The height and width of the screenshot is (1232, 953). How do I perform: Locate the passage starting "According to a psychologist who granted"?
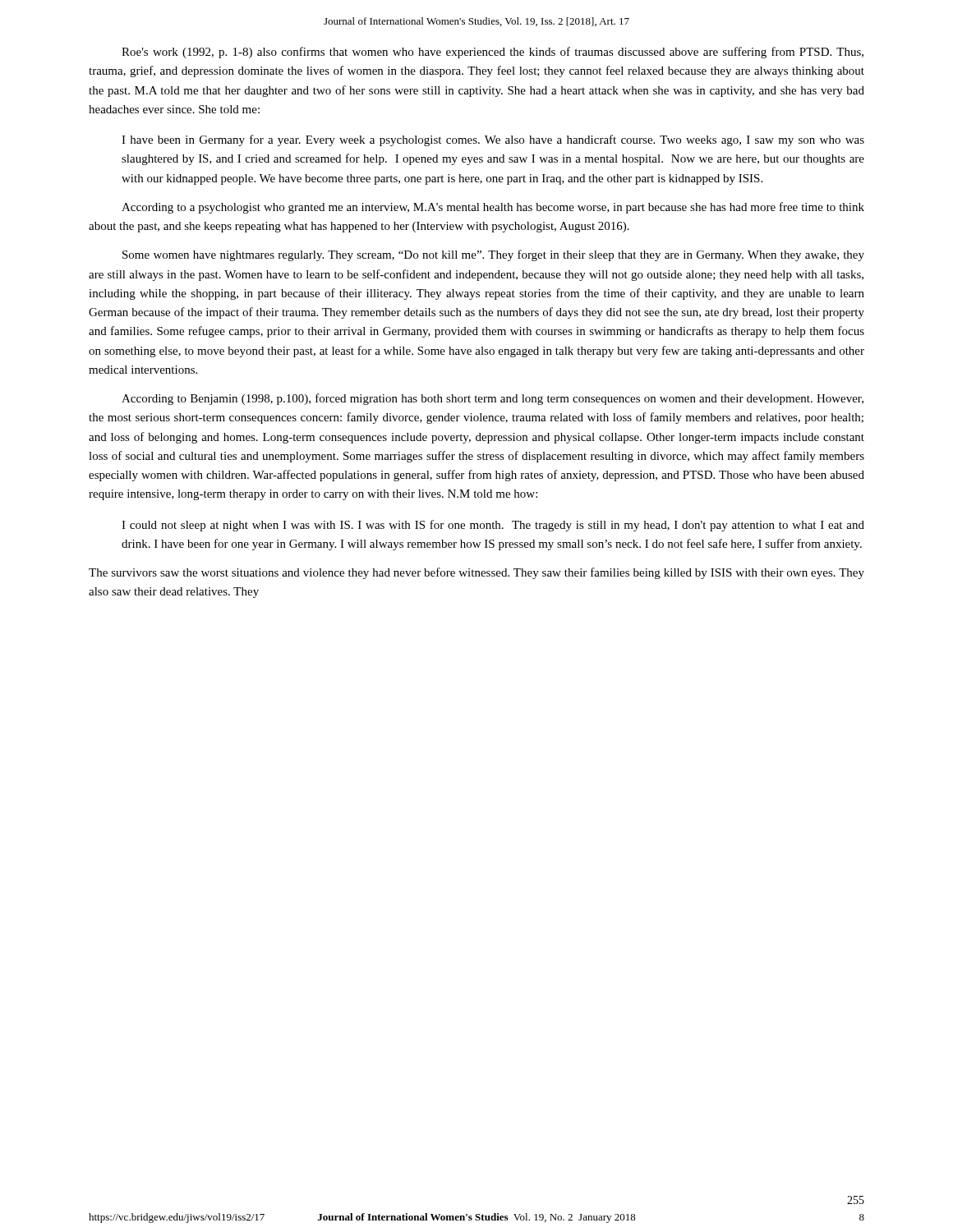tap(476, 216)
